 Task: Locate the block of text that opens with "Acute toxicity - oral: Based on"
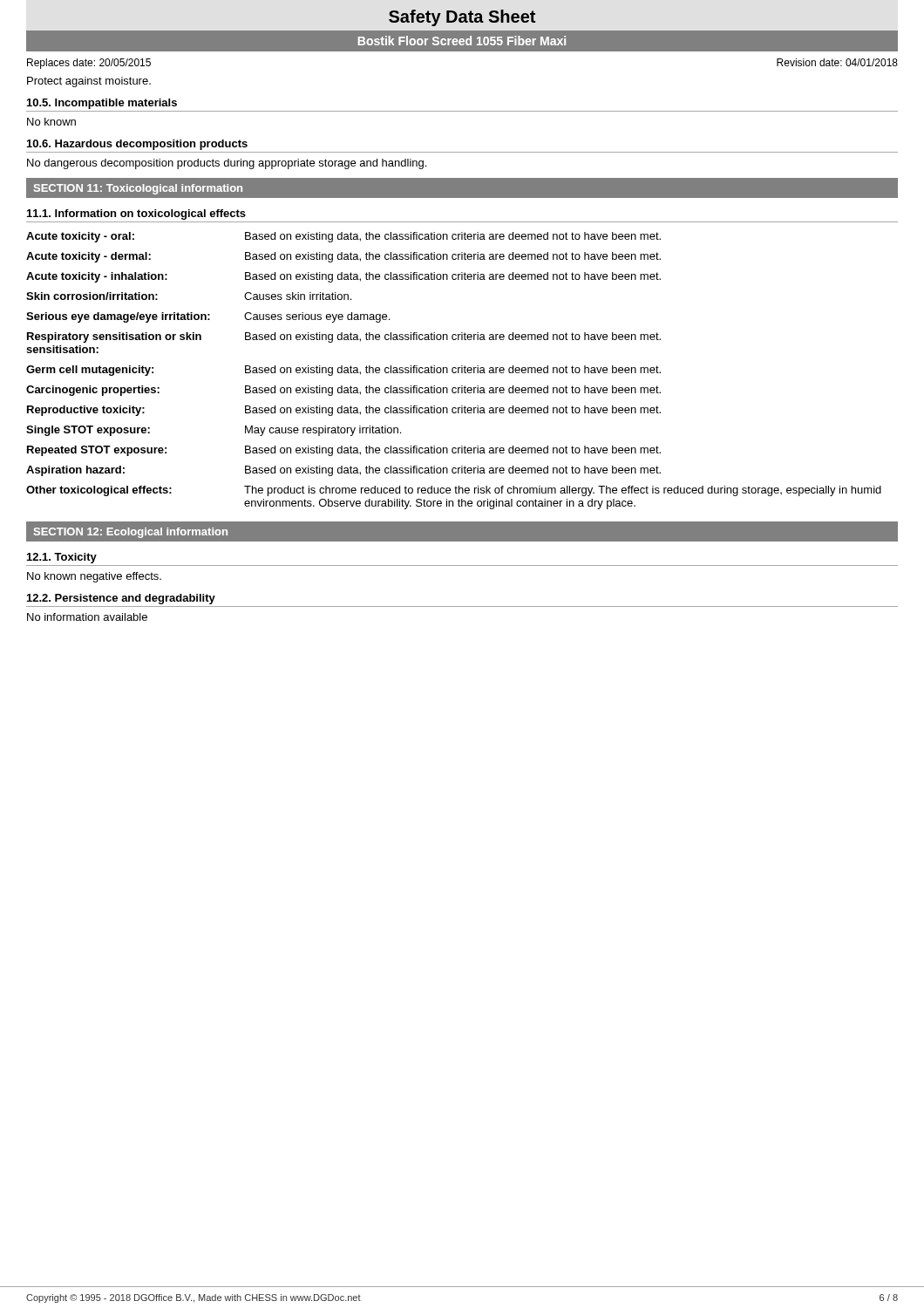click(462, 236)
